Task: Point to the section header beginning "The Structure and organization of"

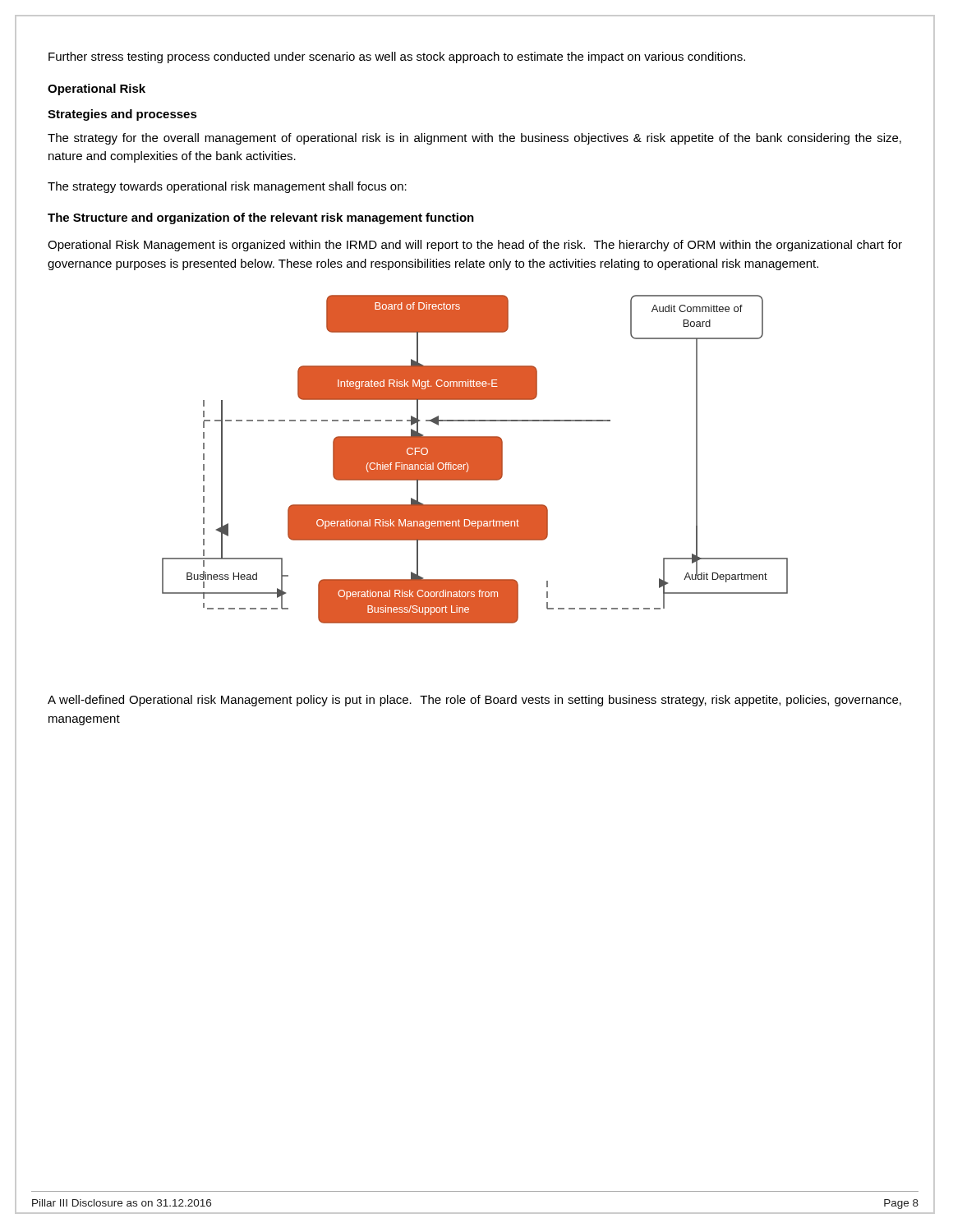Action: coord(261,217)
